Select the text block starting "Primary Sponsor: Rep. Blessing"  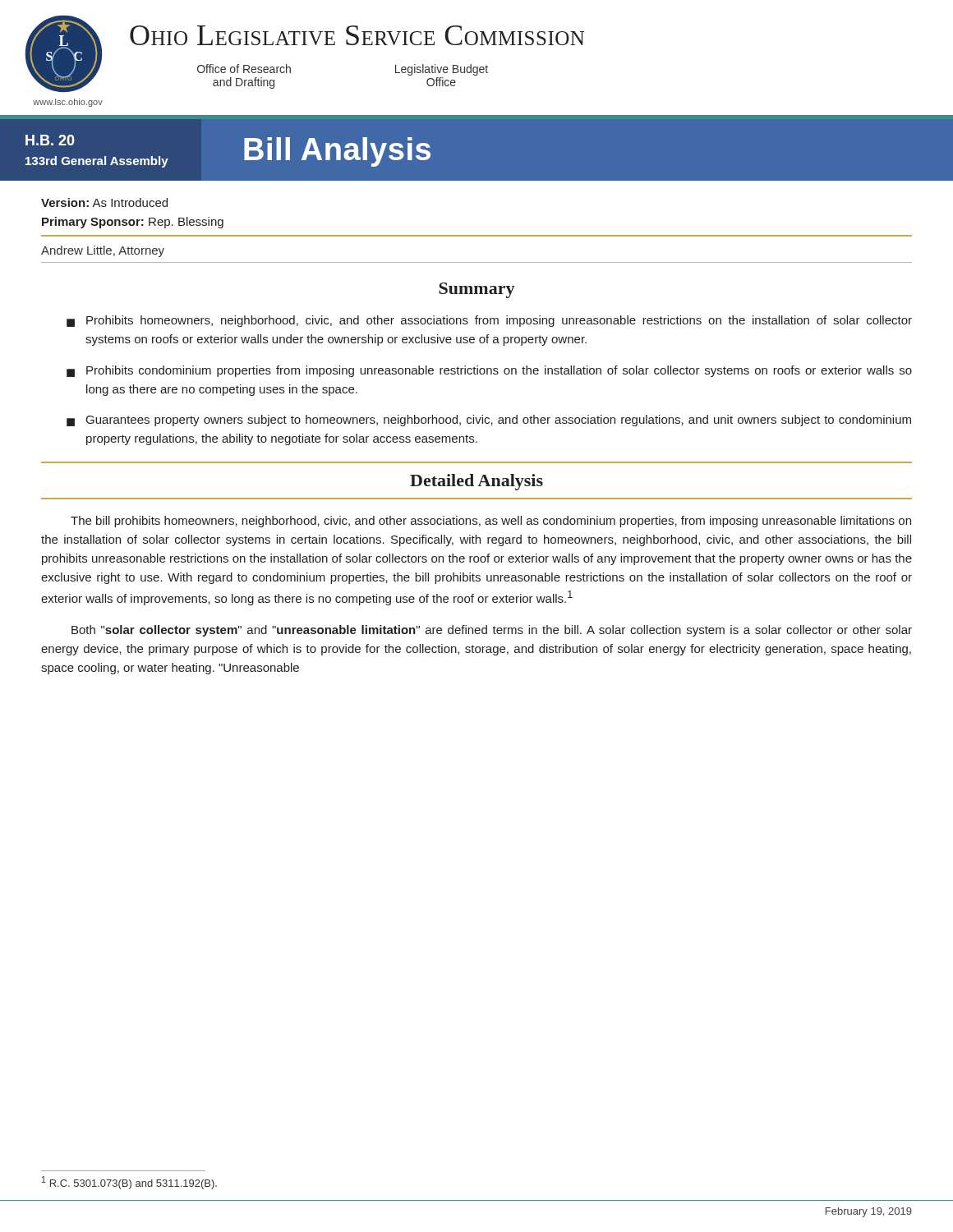[133, 221]
